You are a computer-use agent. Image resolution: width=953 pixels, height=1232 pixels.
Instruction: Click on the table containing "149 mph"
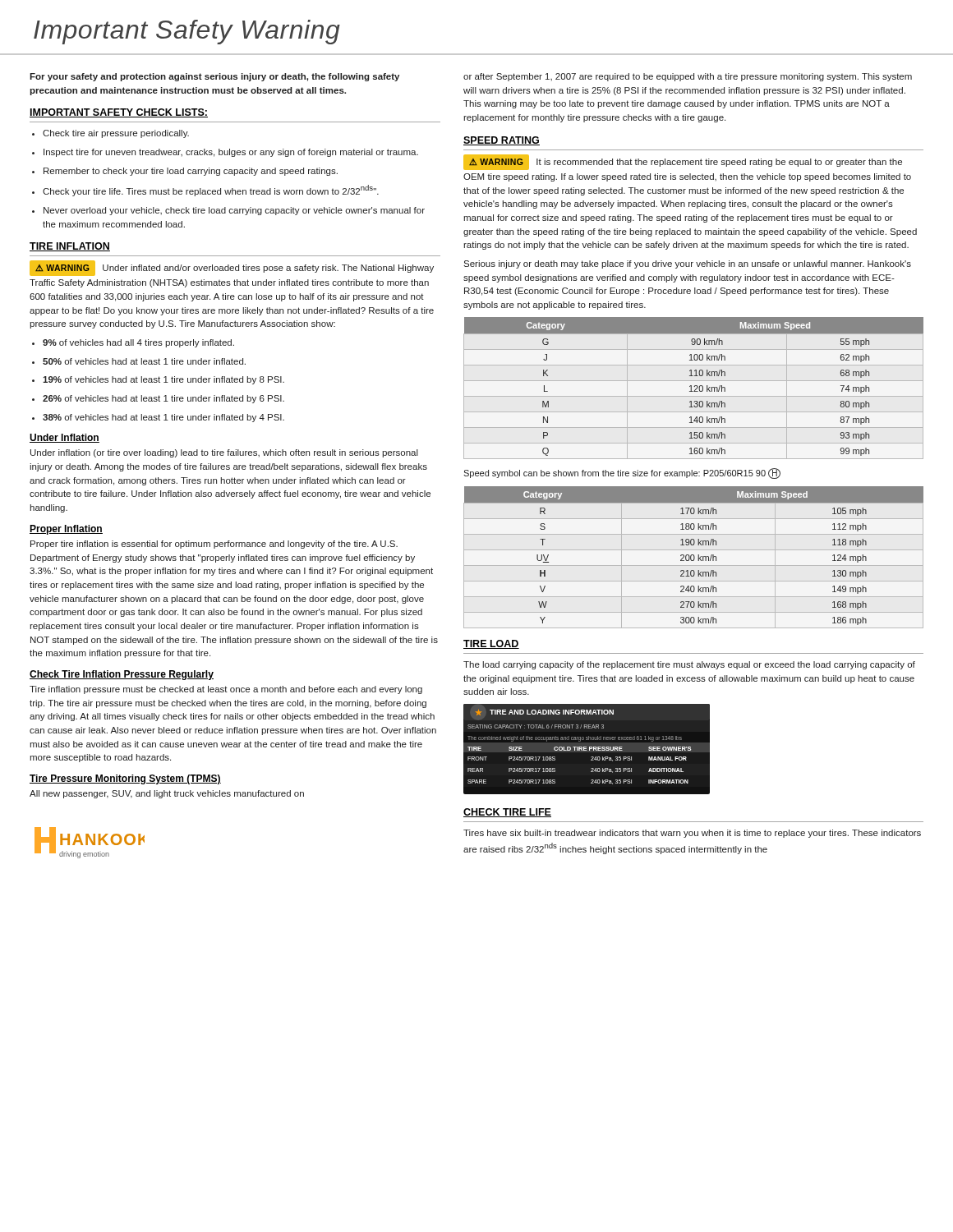(x=693, y=557)
